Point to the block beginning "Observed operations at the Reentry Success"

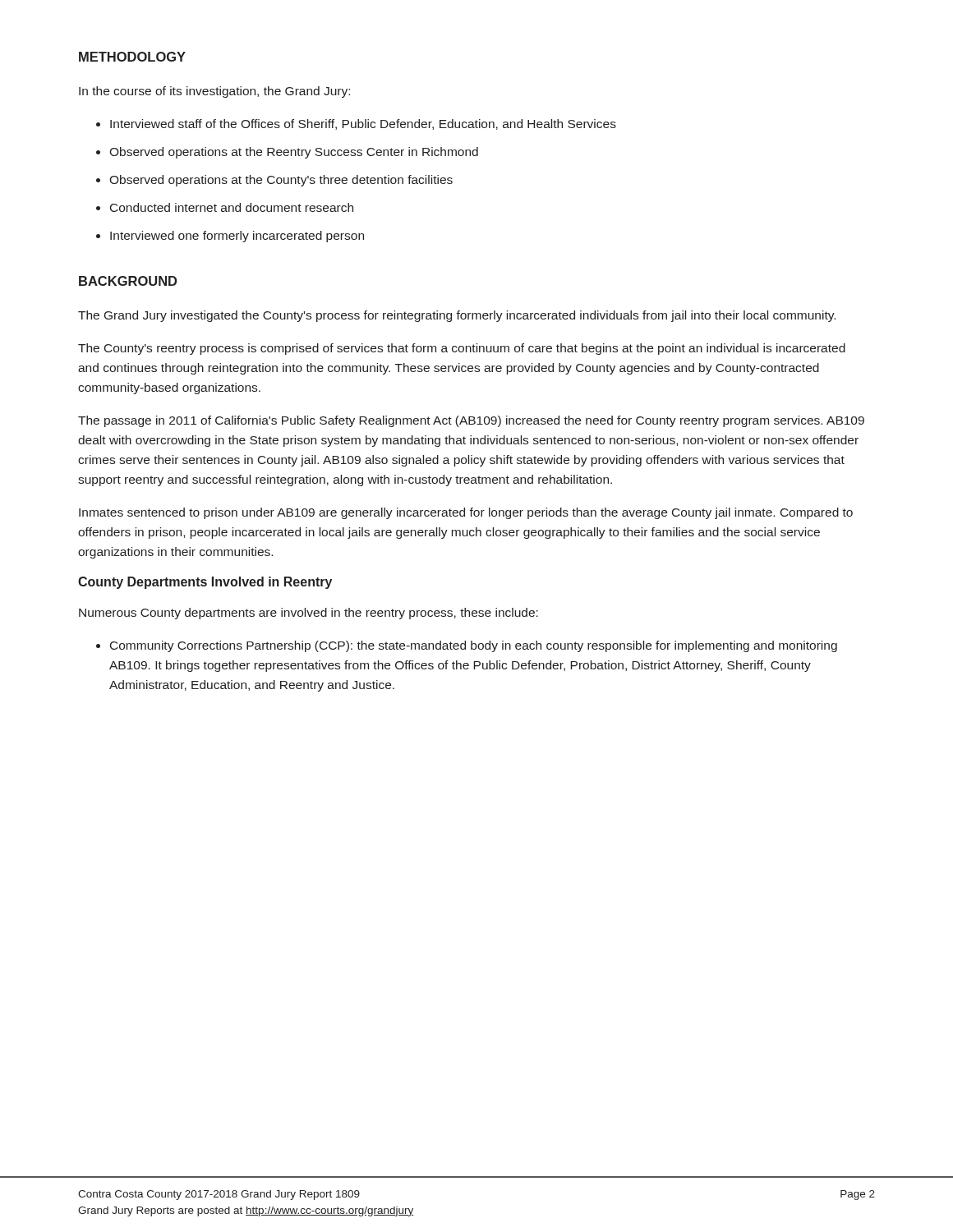(294, 152)
